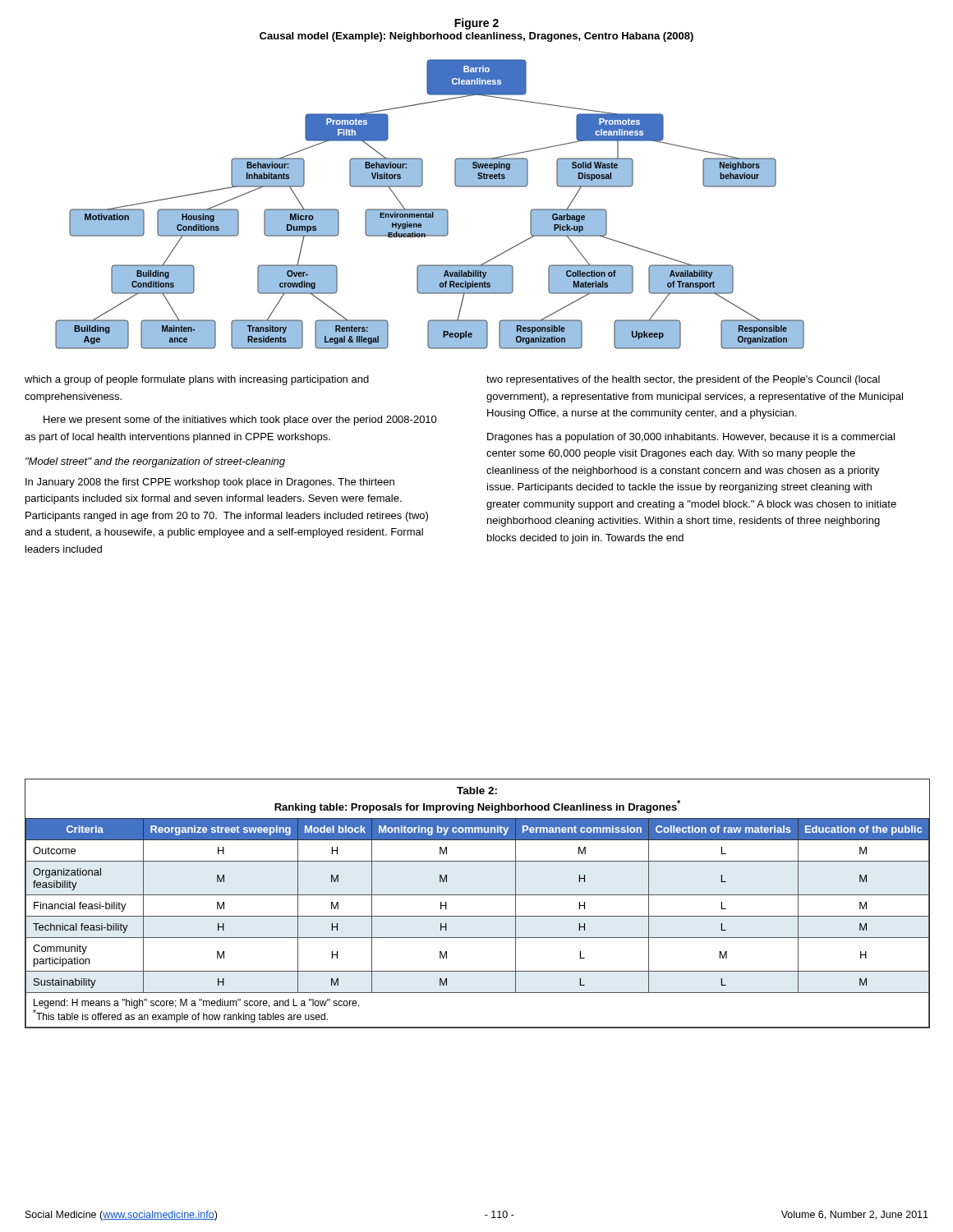Viewport: 953px width, 1232px height.
Task: Locate the caption that opens with "Figure 2 Causal"
Action: (x=476, y=29)
